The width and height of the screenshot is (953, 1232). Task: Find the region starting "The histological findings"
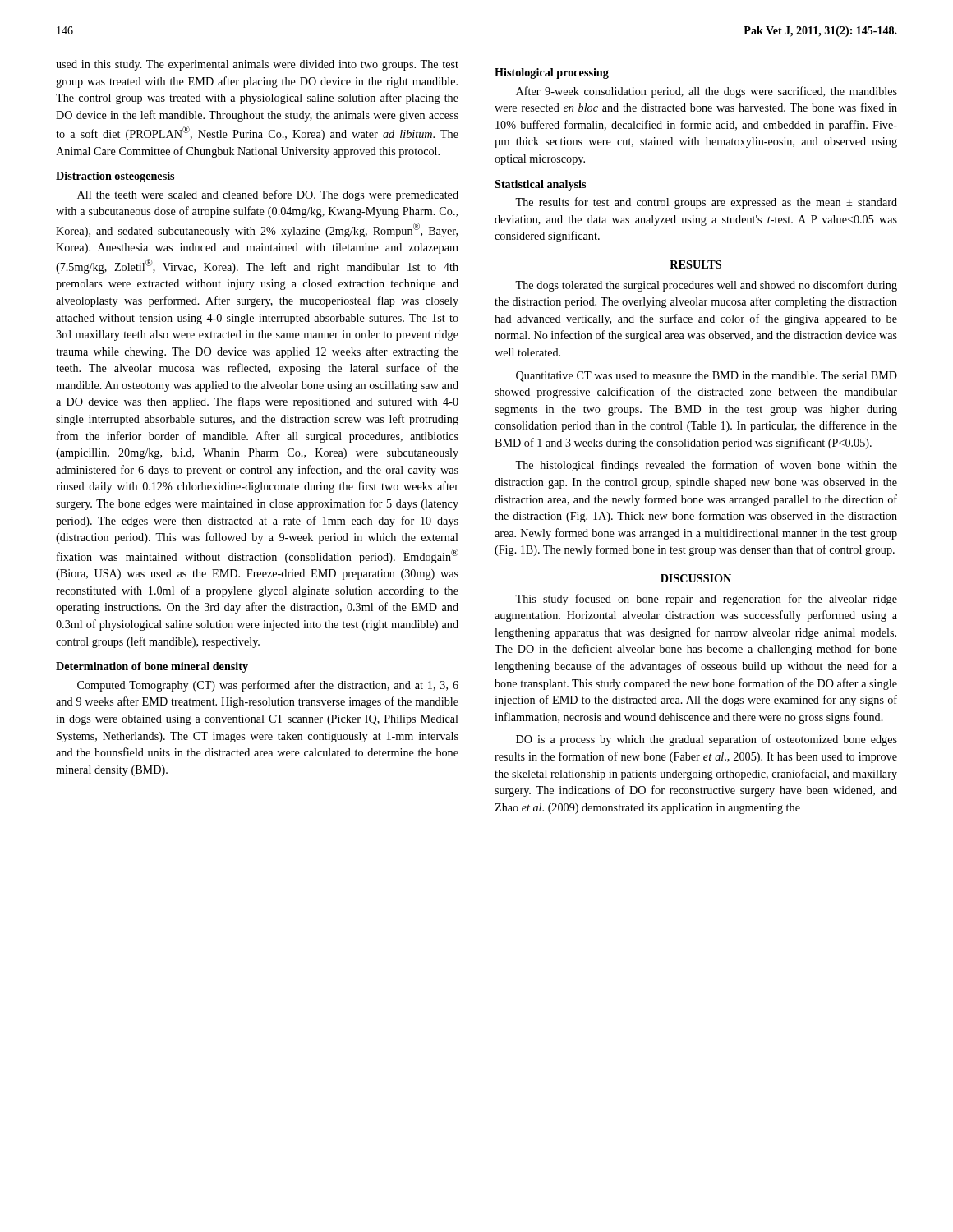696,508
